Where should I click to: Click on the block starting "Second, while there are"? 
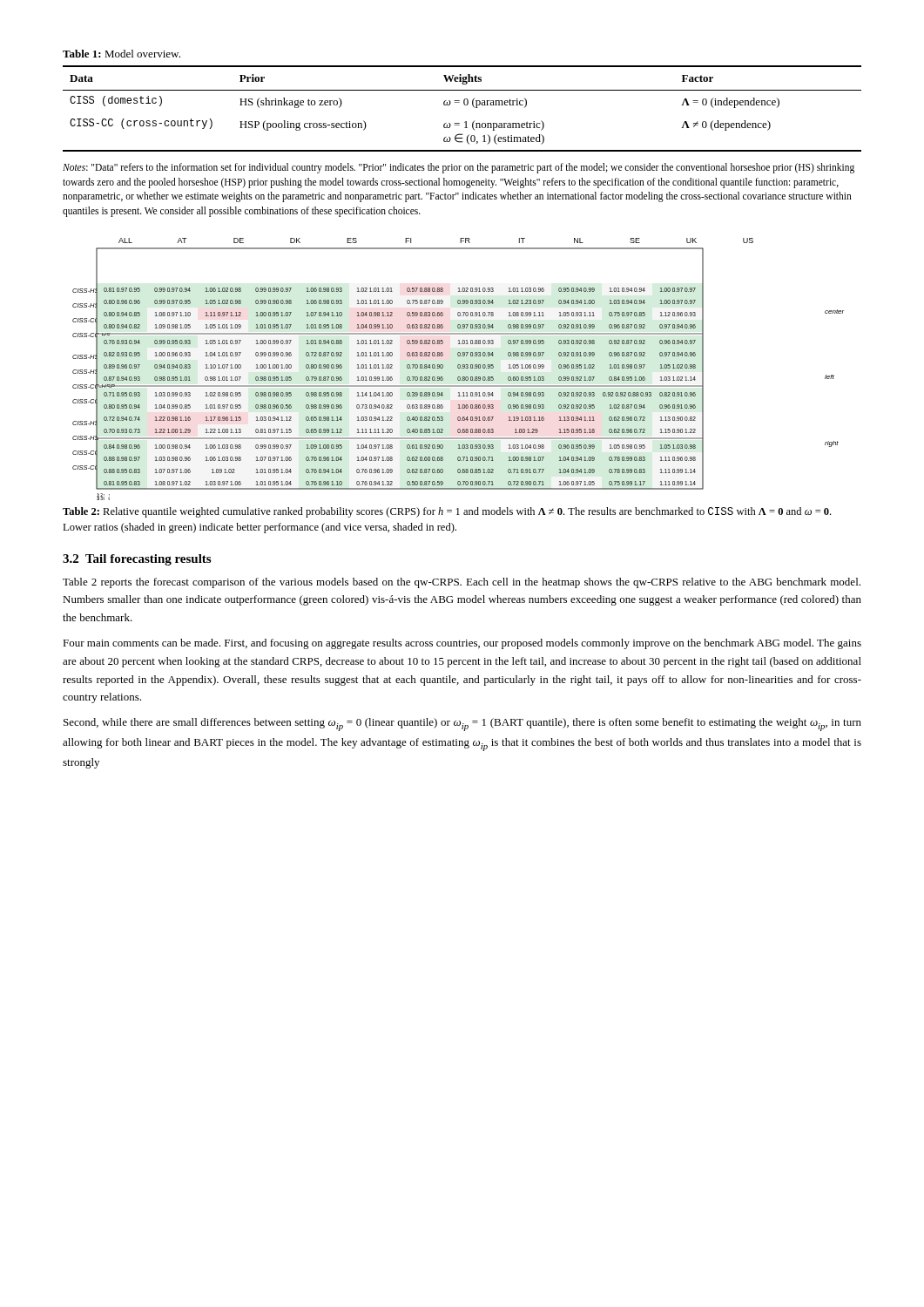462,742
